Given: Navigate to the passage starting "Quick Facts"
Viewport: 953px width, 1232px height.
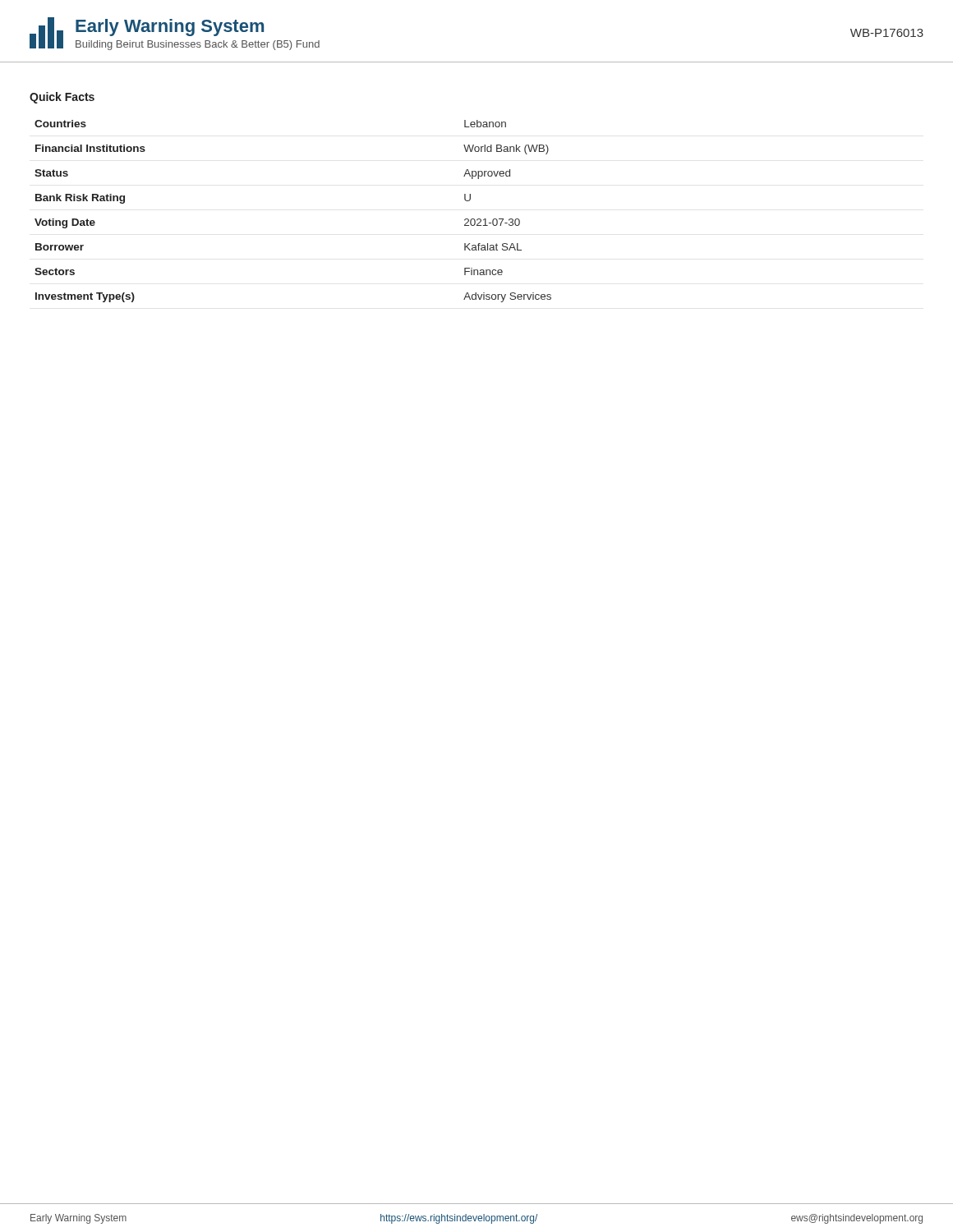Looking at the screenshot, I should [62, 97].
